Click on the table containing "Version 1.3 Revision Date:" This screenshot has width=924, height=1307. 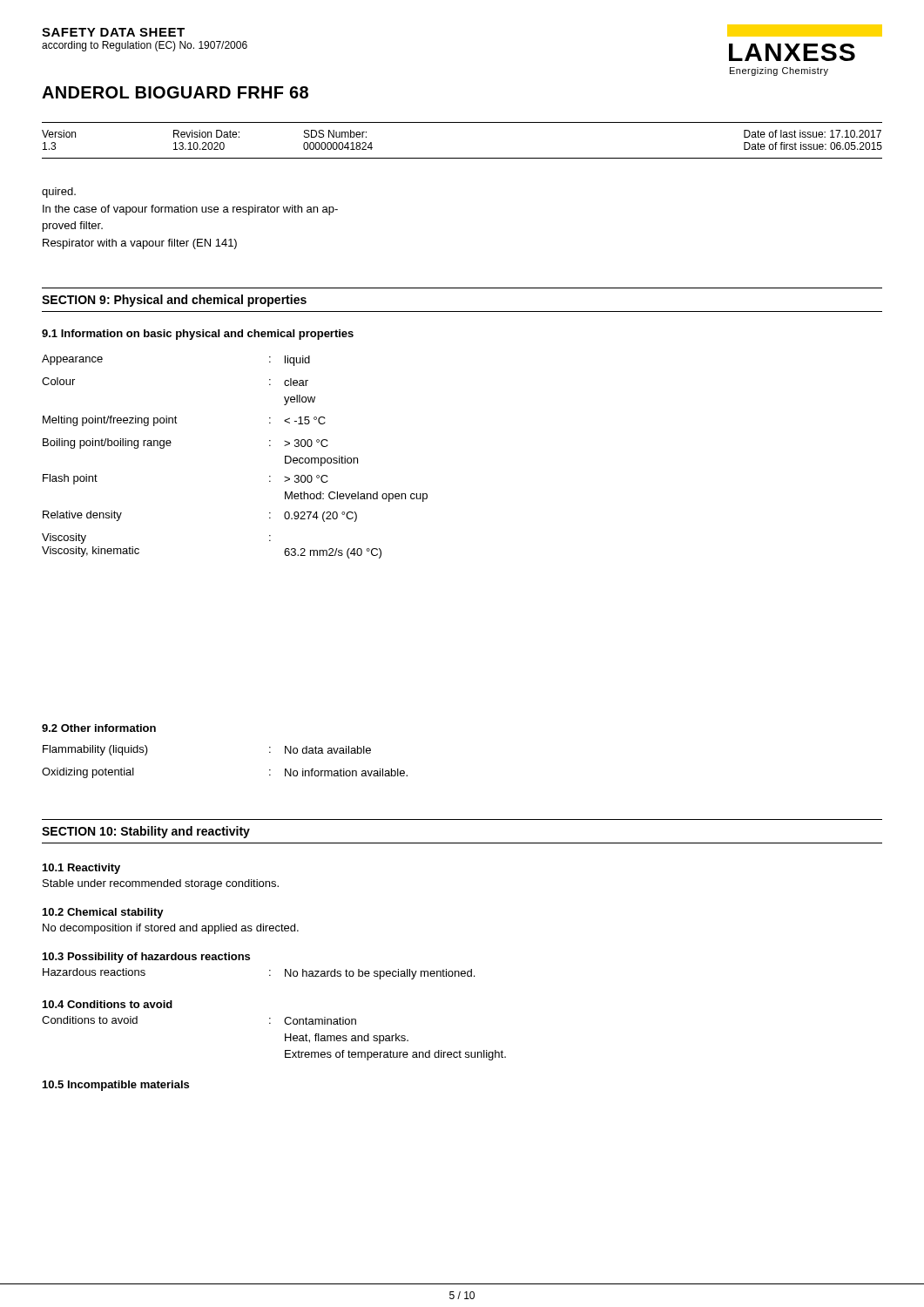click(462, 140)
